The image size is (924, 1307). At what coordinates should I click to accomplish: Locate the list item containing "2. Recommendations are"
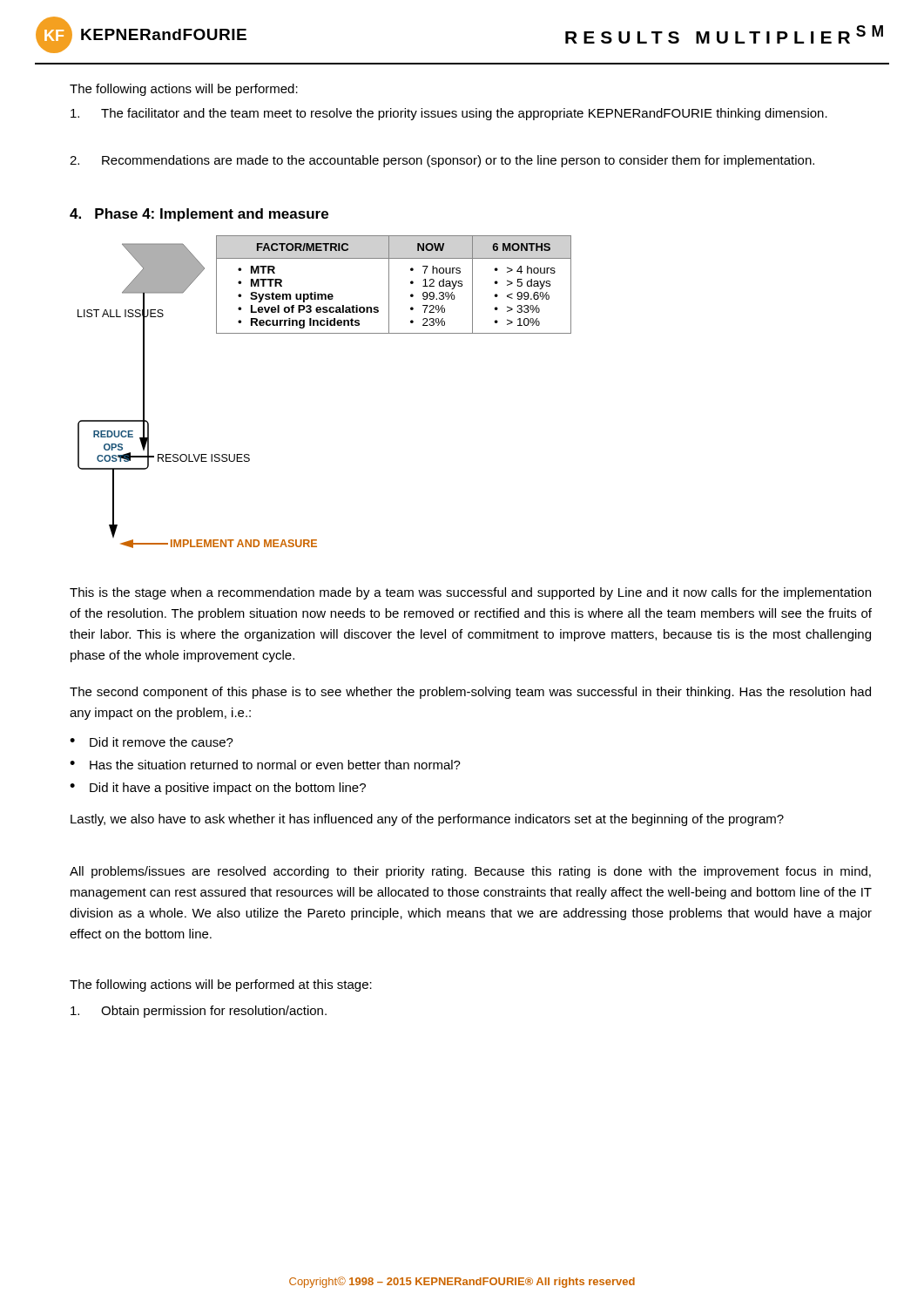[x=443, y=160]
